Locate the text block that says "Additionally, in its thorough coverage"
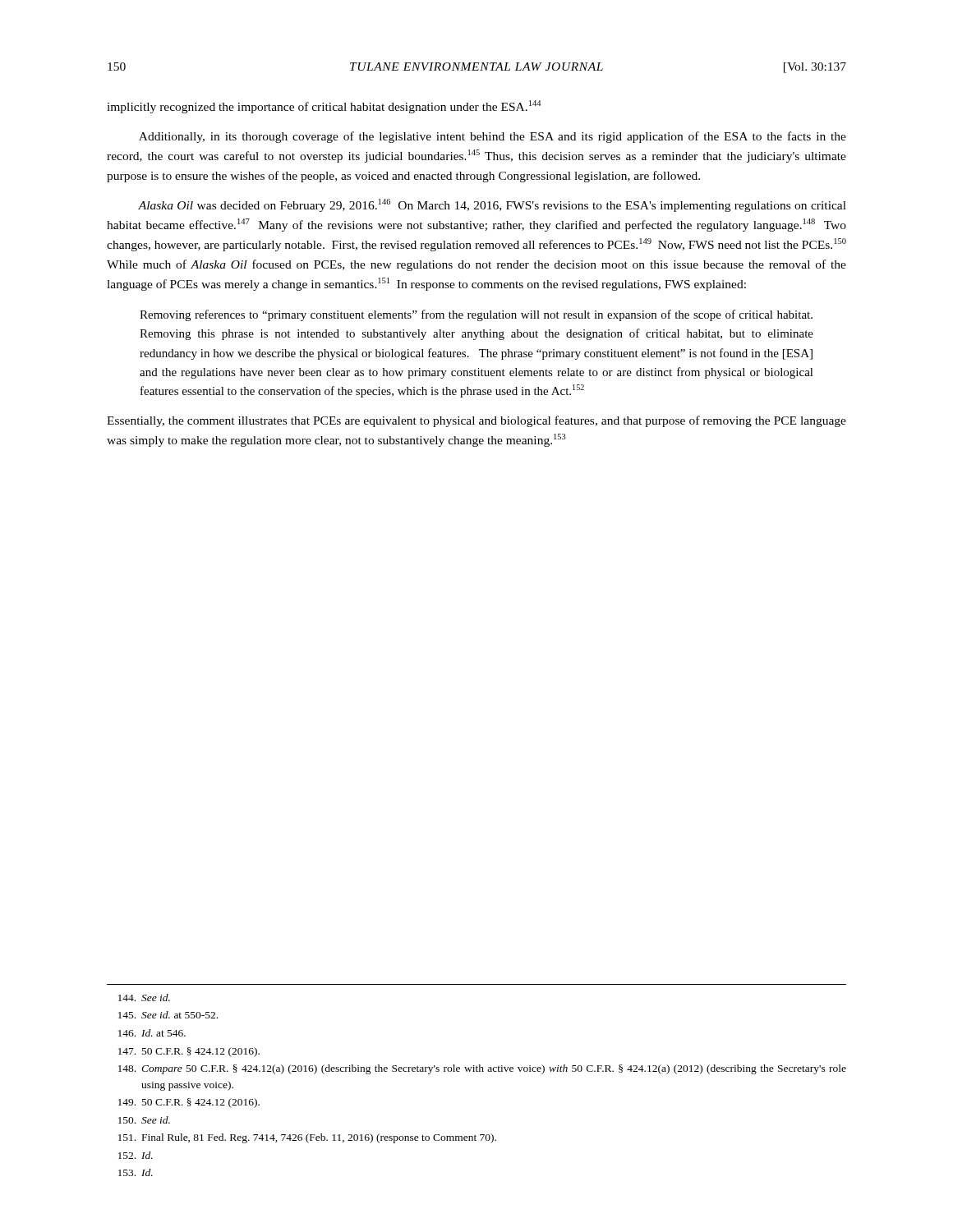Viewport: 953px width, 1232px height. tap(476, 156)
